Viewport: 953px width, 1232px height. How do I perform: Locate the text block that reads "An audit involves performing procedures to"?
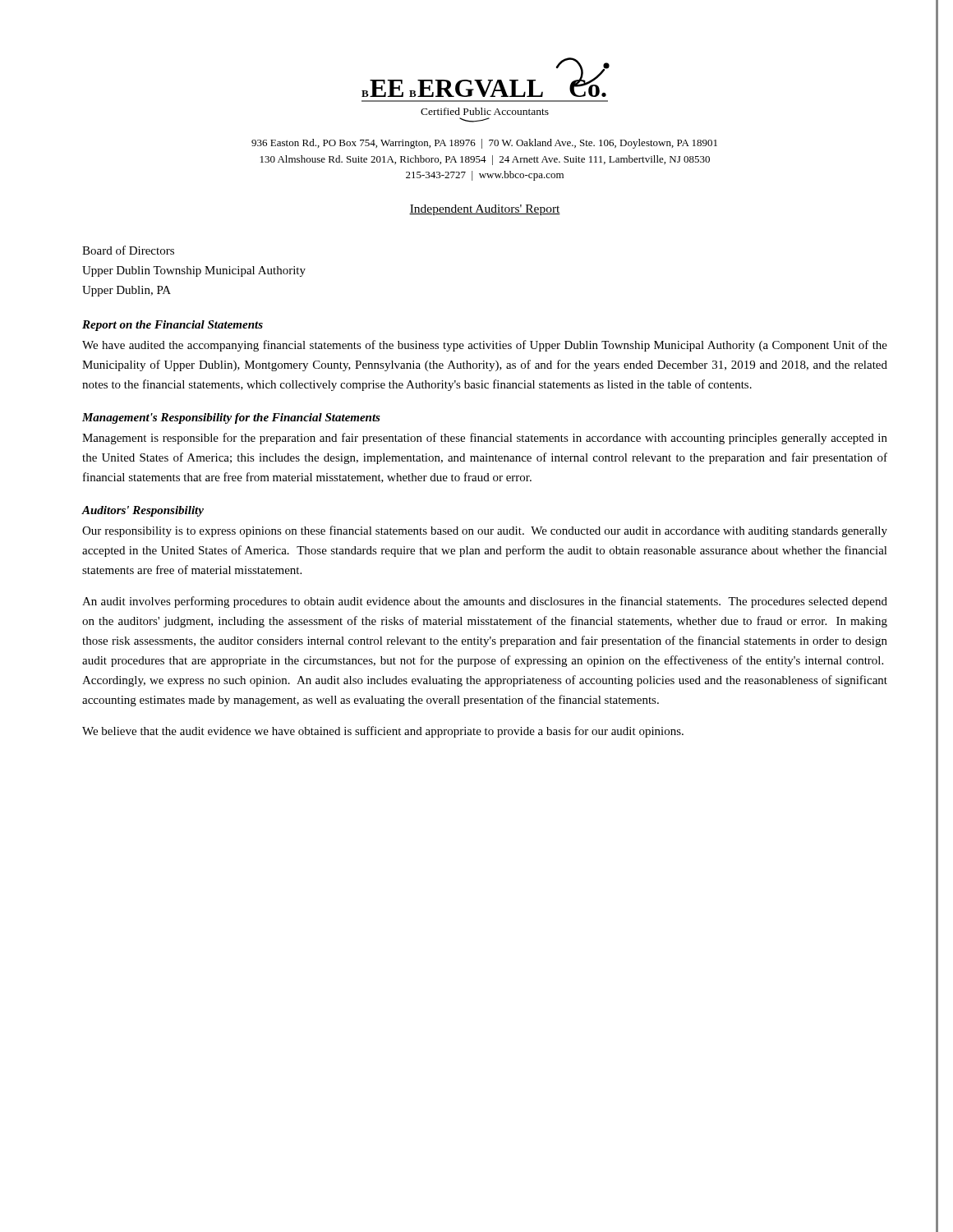(485, 650)
